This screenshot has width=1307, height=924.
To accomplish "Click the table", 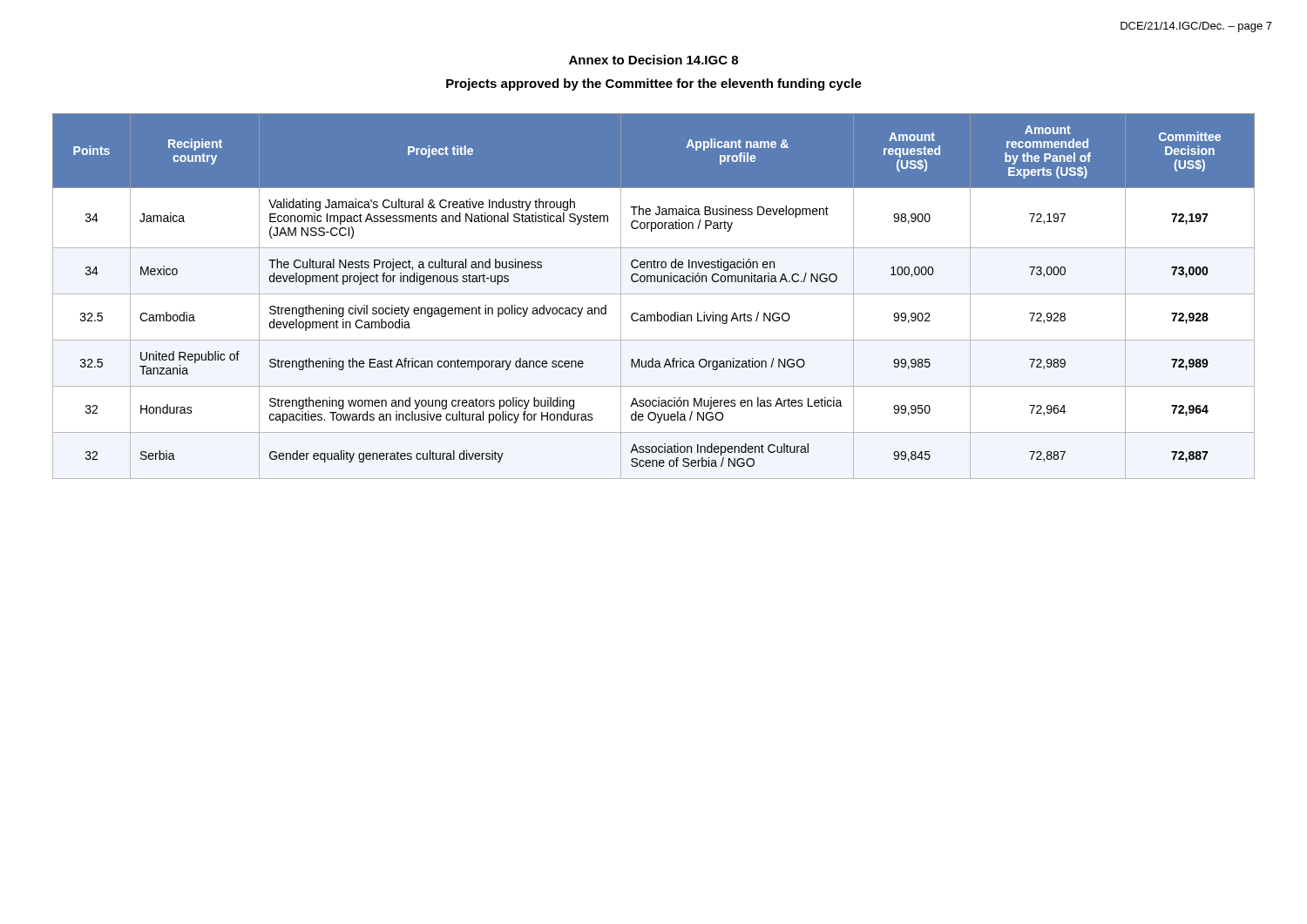I will tap(654, 296).
